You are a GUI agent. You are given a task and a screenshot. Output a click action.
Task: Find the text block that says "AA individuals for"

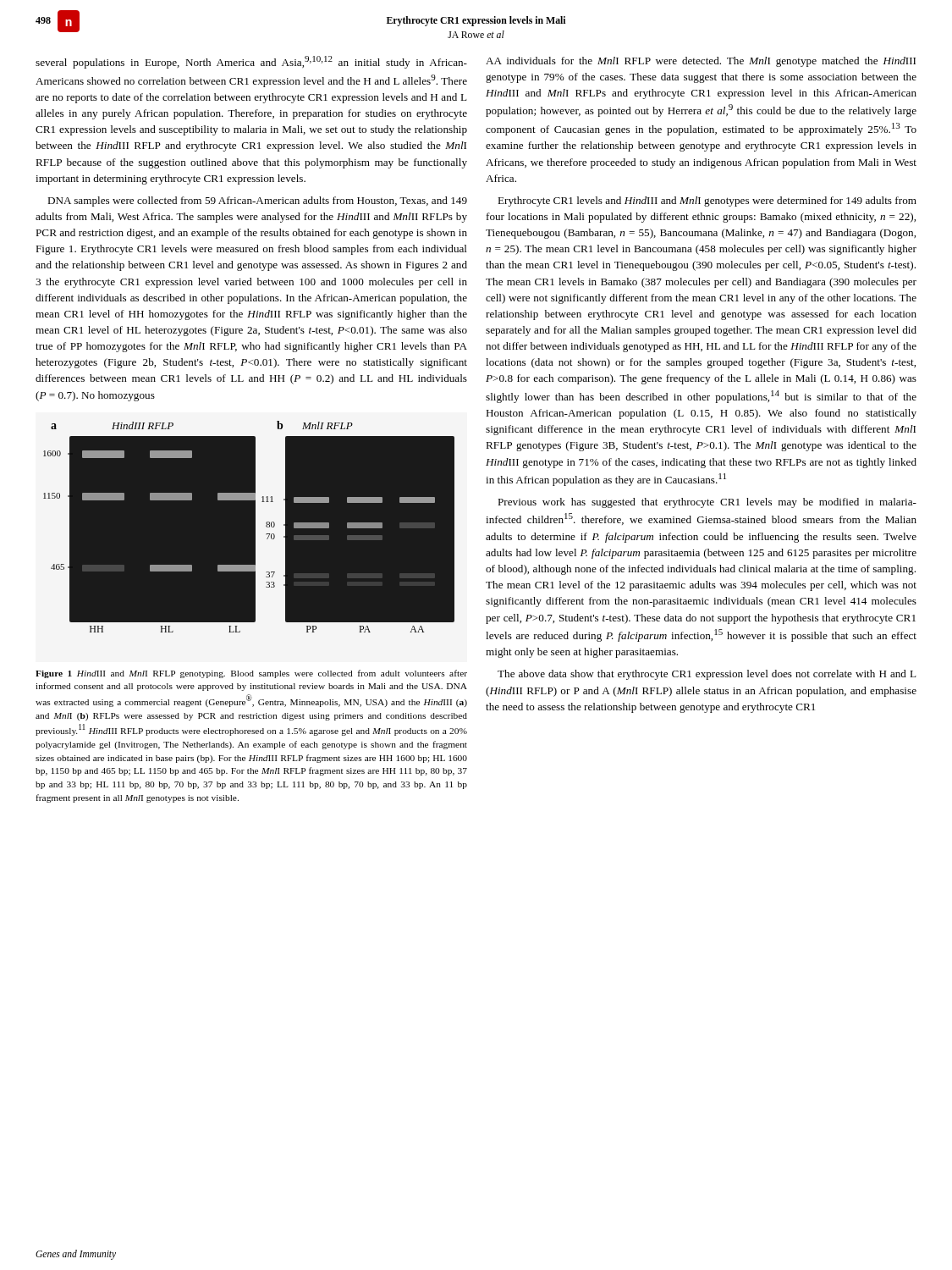click(701, 383)
